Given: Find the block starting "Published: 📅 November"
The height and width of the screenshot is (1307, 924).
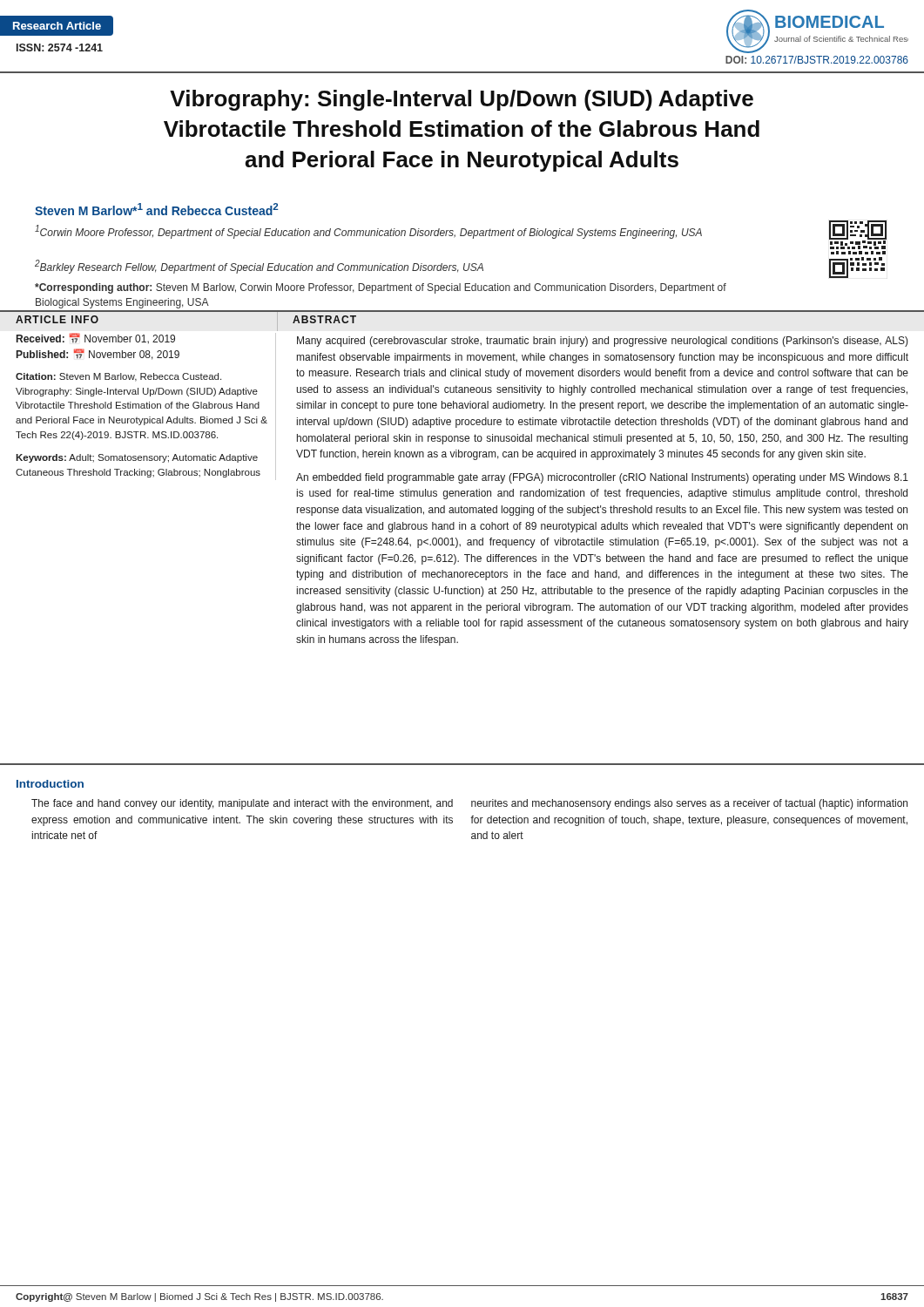Looking at the screenshot, I should point(98,355).
